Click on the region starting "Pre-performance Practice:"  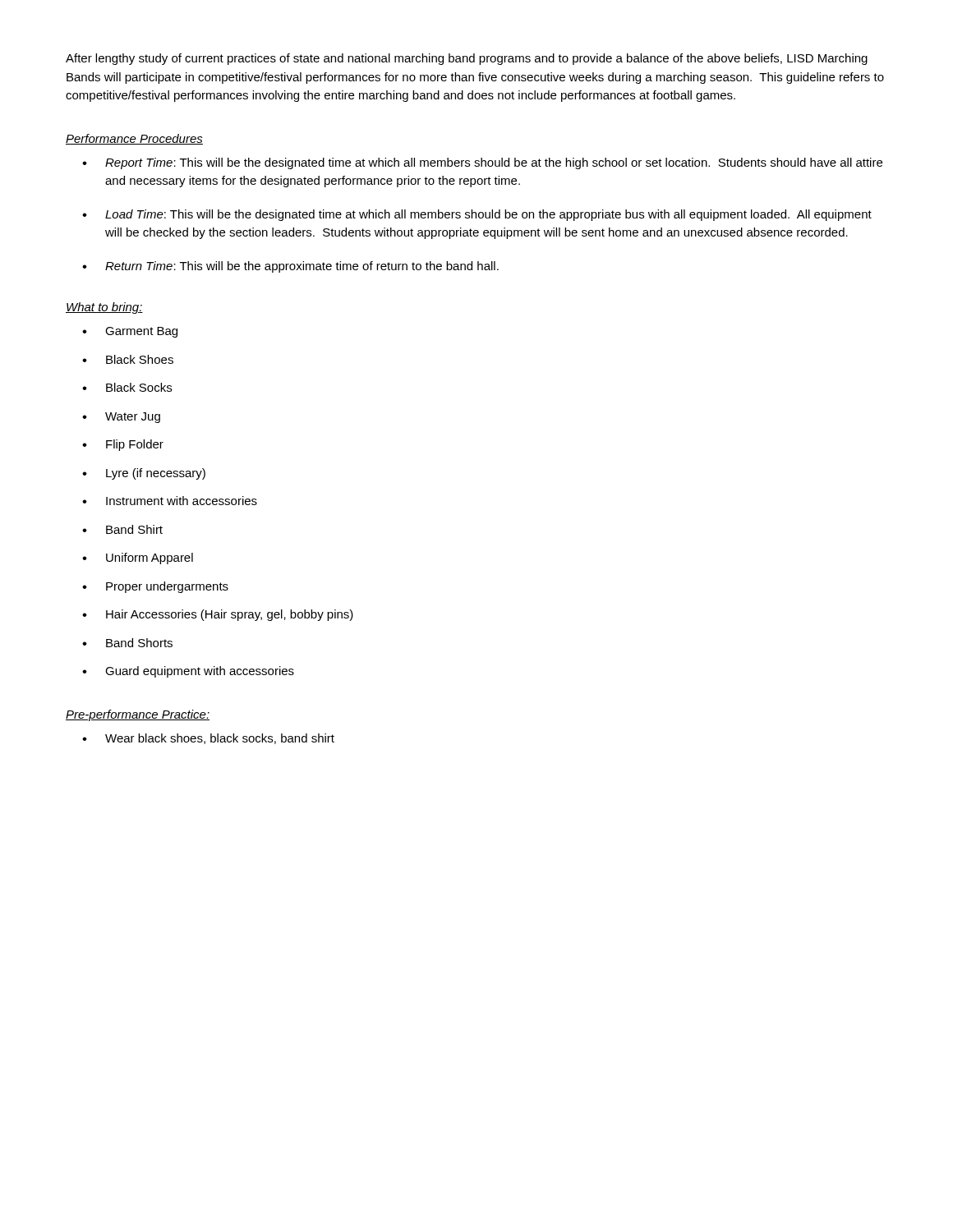pyautogui.click(x=138, y=714)
